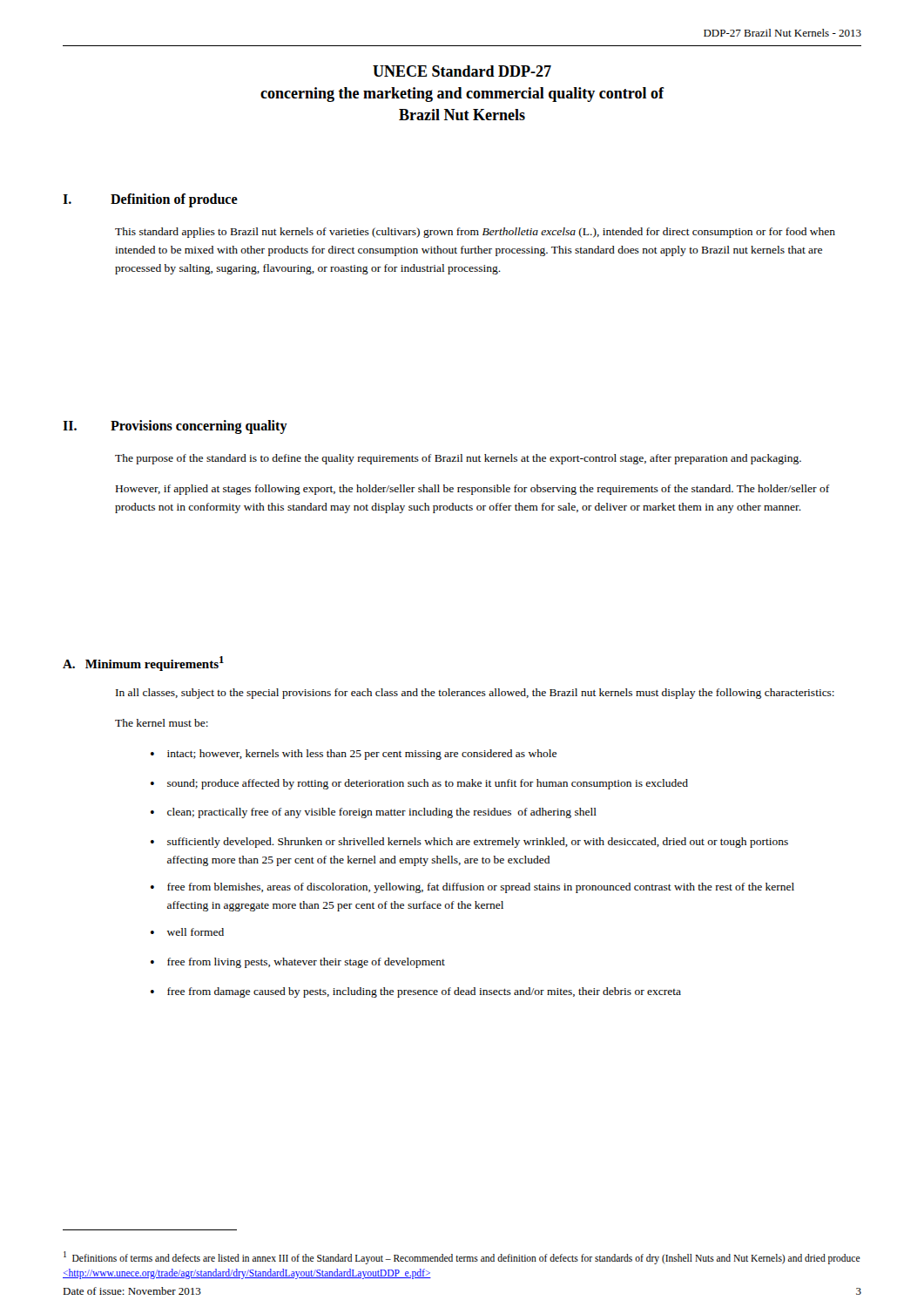Find the block on this page that starts "The purpose of the standard is to define"
The image size is (924, 1307).
[x=458, y=458]
